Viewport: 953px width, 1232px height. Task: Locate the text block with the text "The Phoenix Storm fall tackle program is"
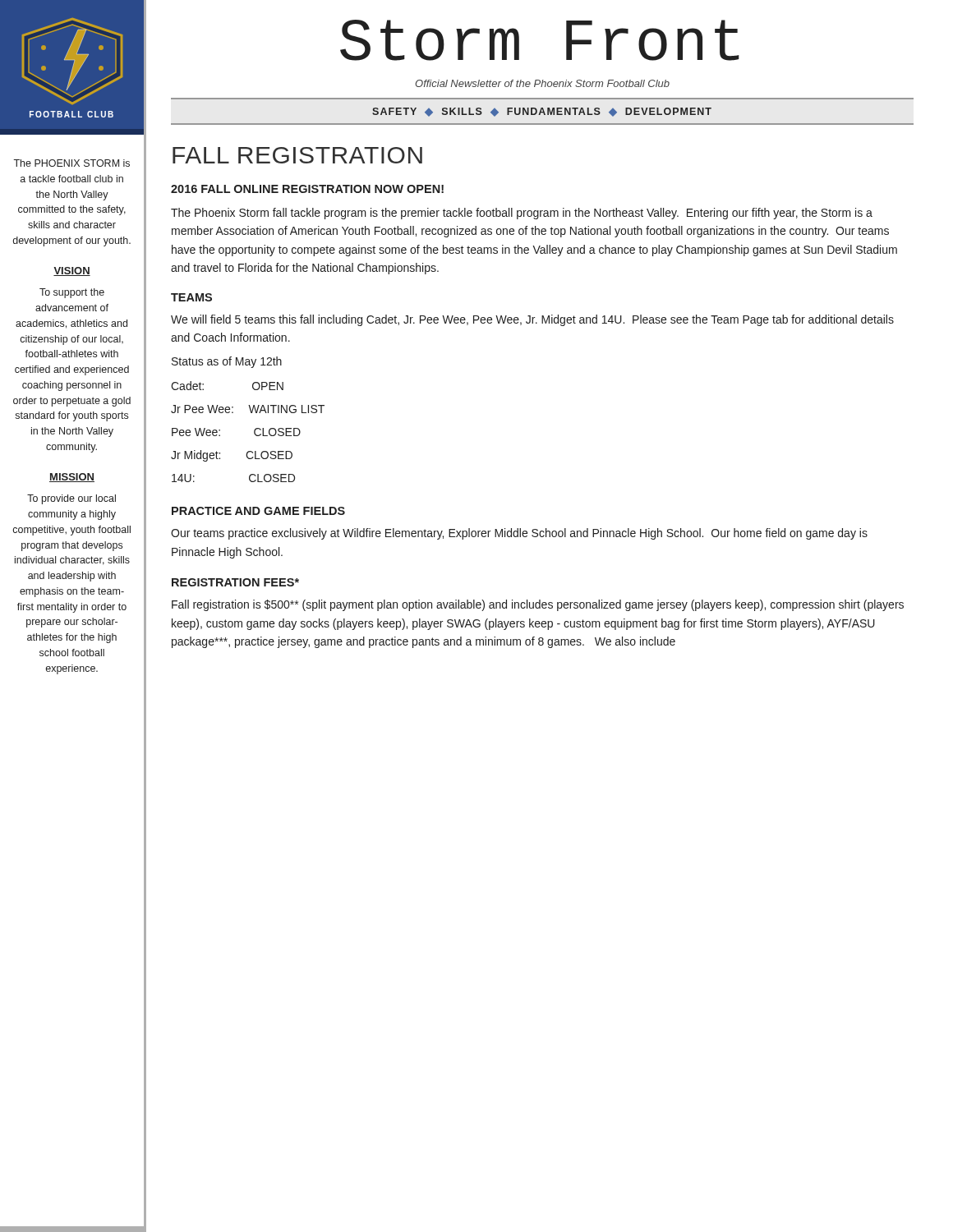coord(534,240)
